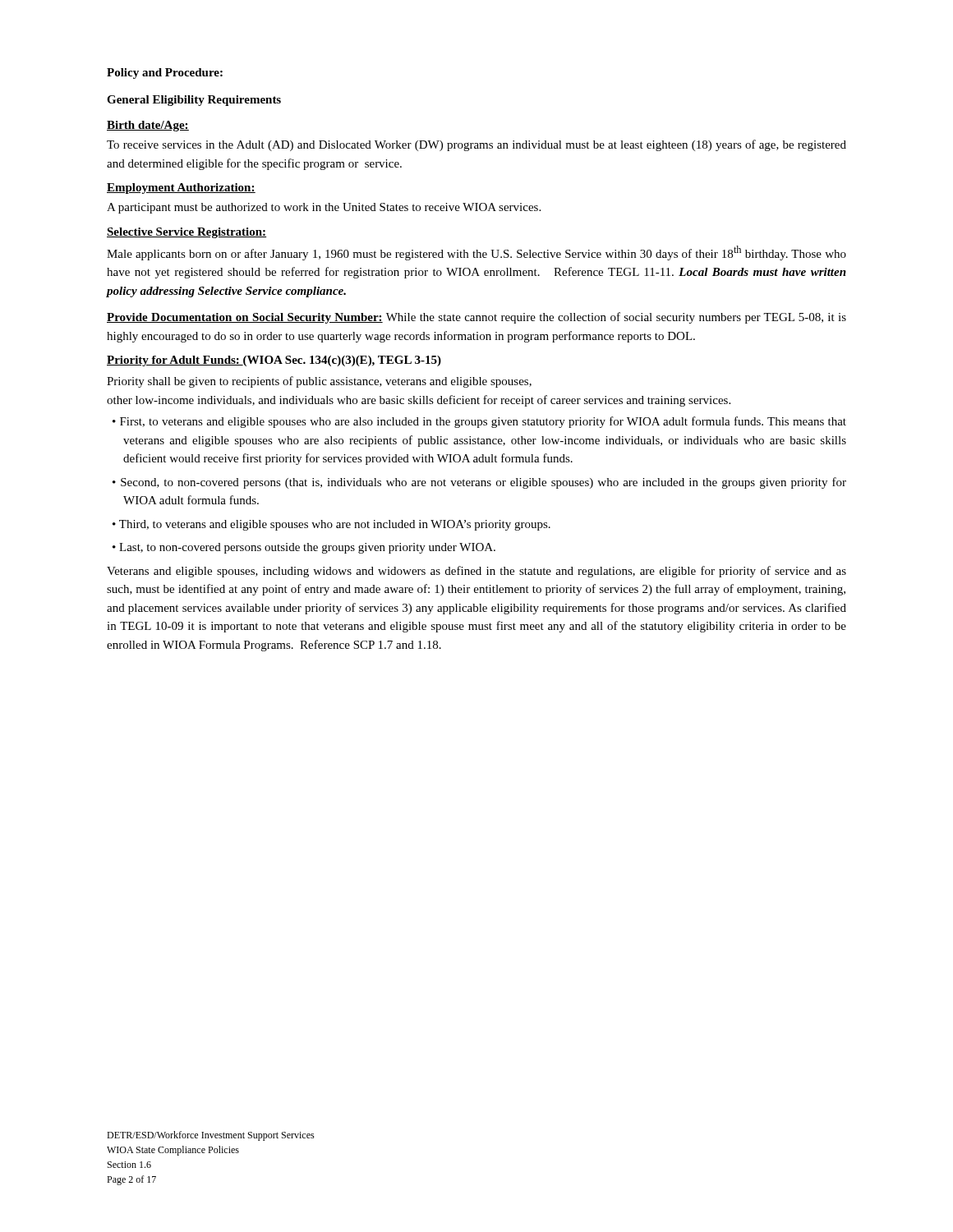Find the section header that says "Selective Service Registration:"
This screenshot has height=1232, width=953.
click(187, 231)
